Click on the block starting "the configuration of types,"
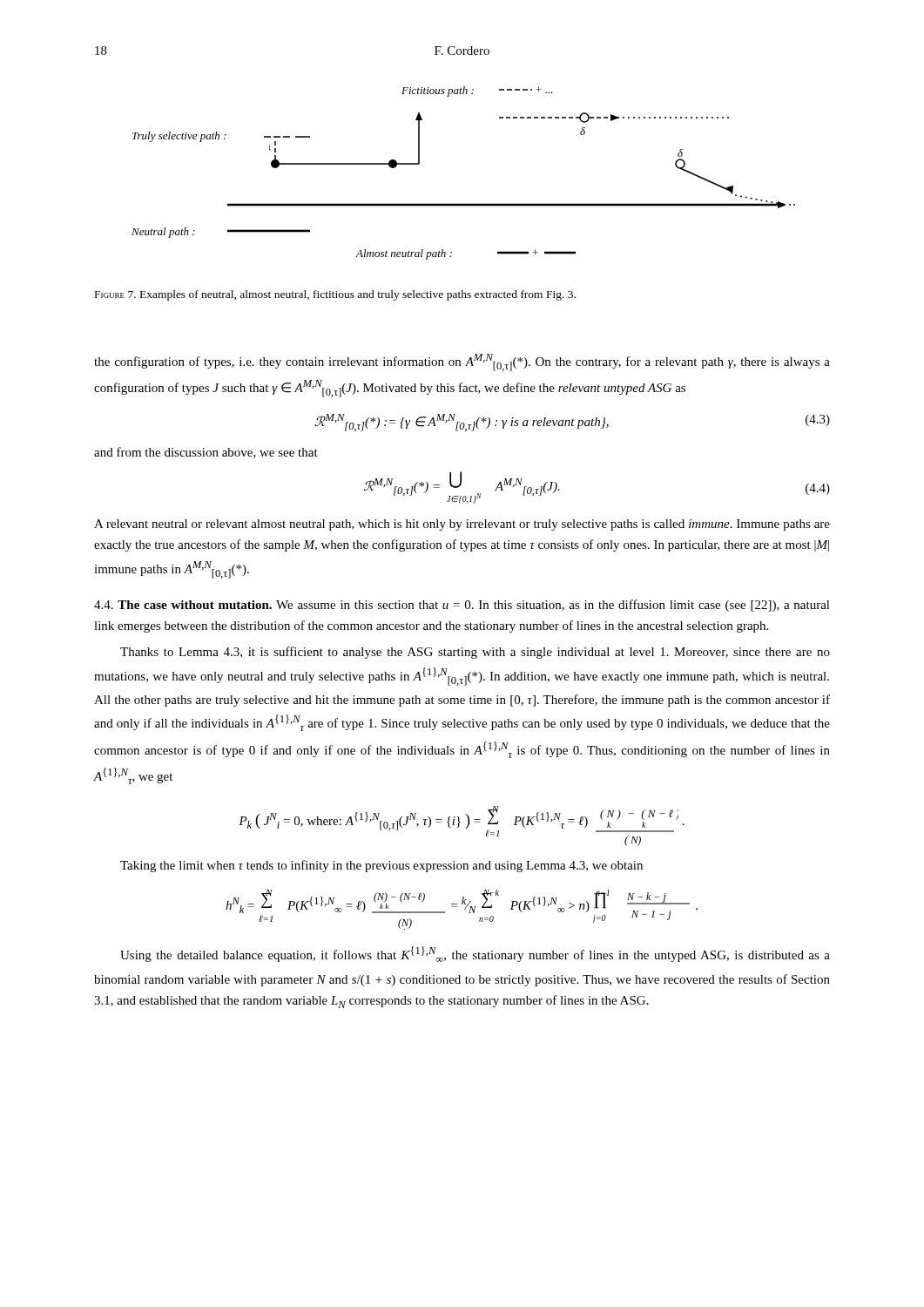 tap(462, 375)
